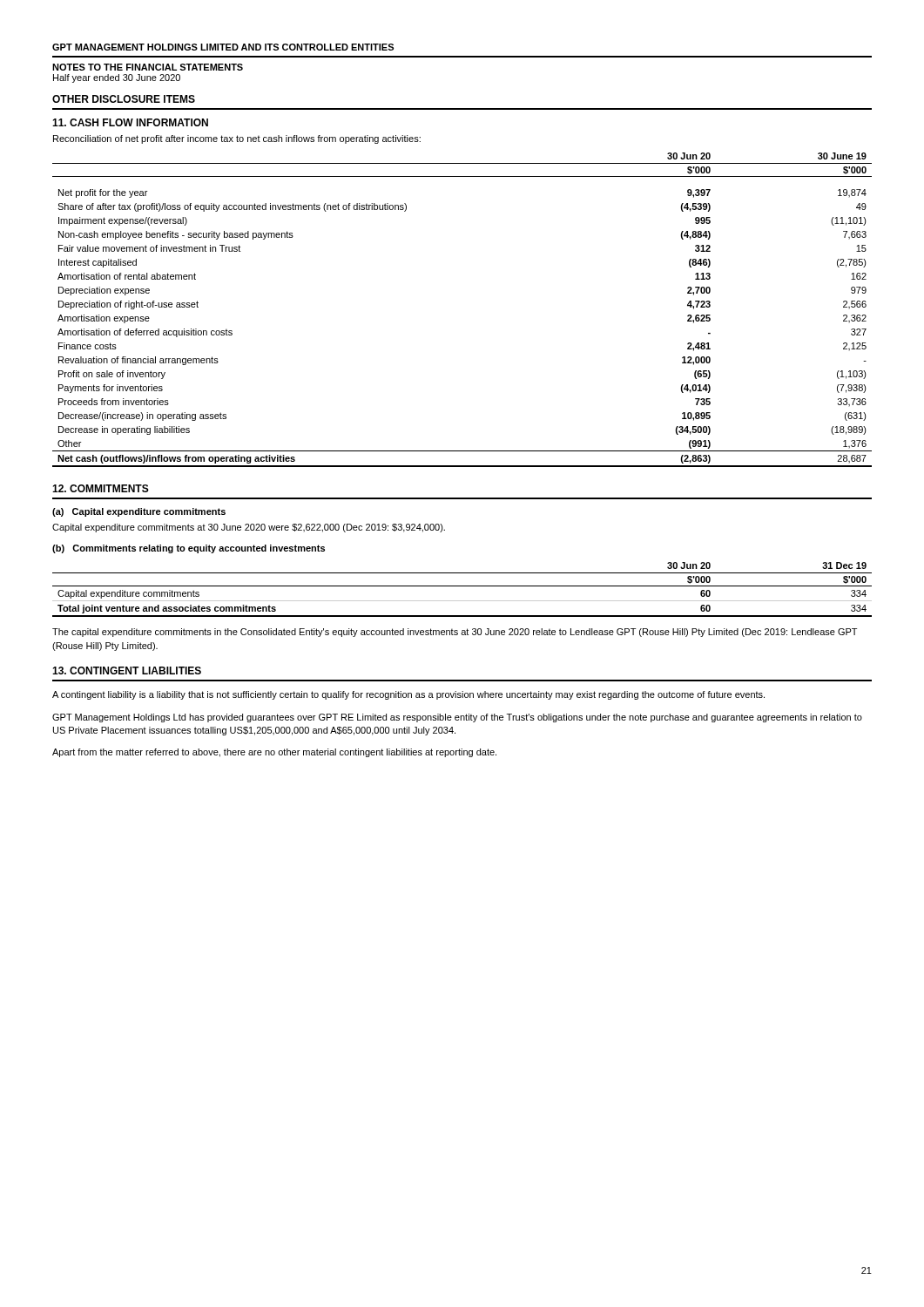Click where it says "12. COMMITMENTS"
924x1307 pixels.
(x=100, y=489)
